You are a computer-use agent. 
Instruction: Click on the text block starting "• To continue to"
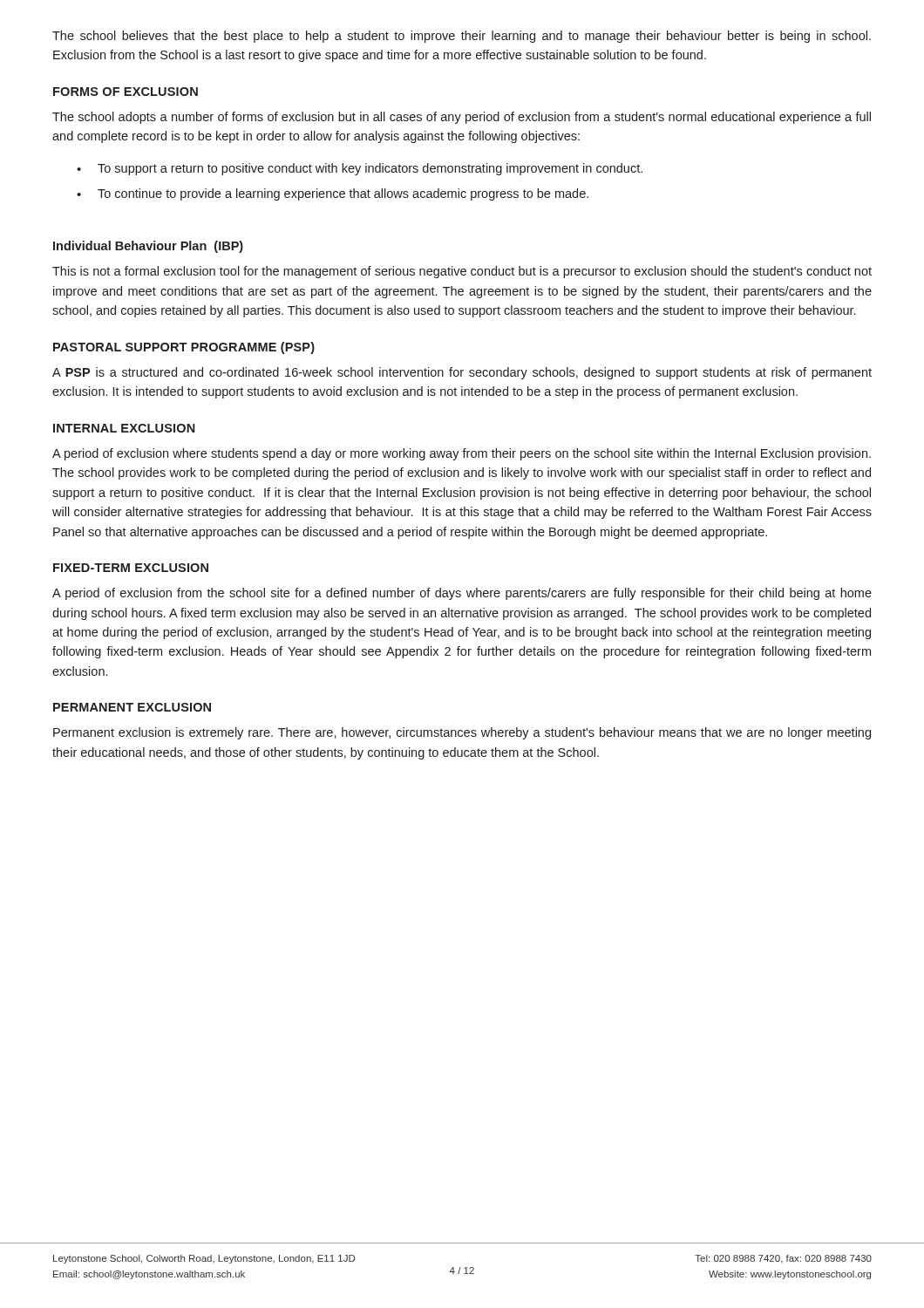333,194
